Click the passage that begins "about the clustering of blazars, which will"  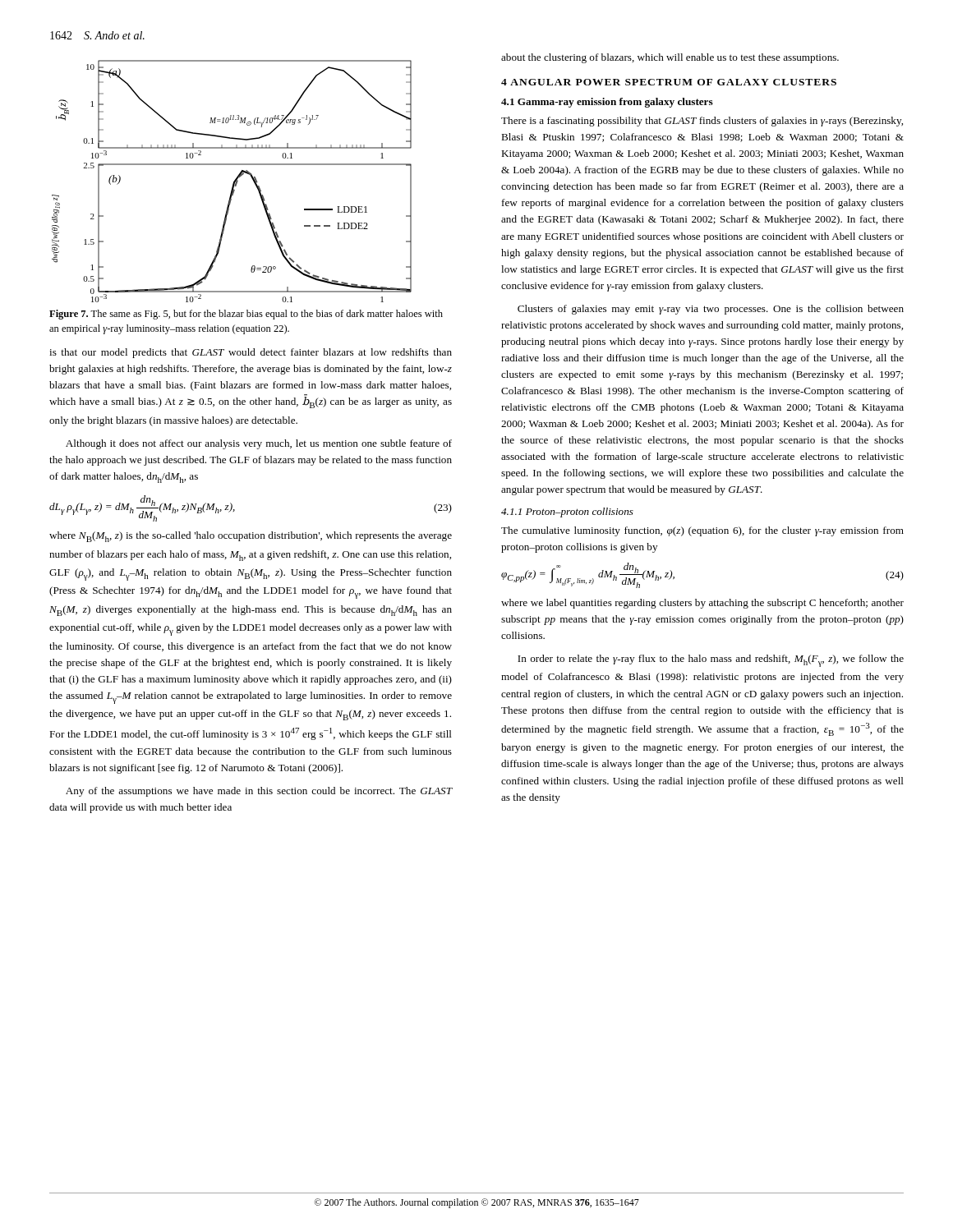click(670, 57)
